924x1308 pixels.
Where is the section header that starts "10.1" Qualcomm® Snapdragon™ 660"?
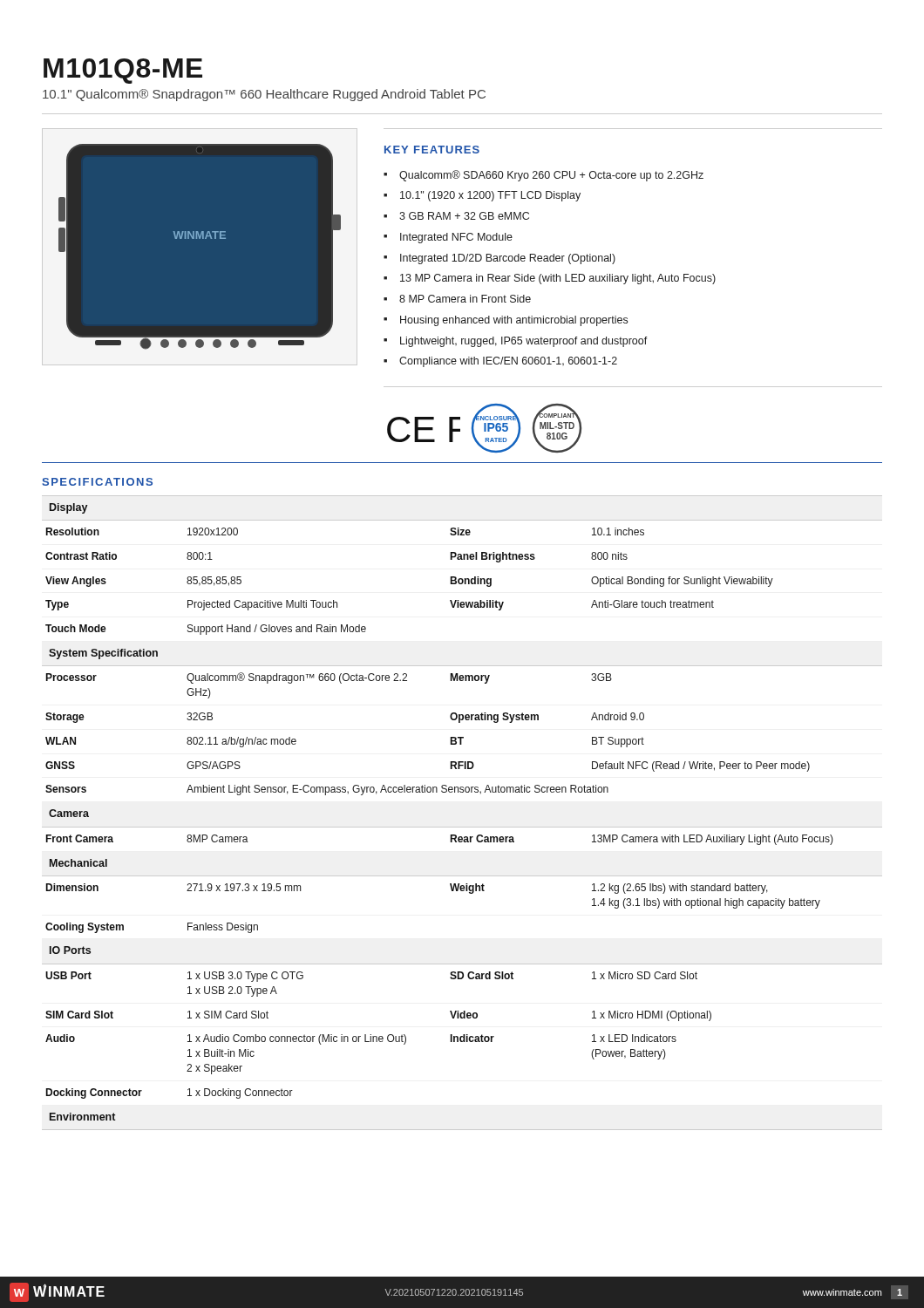[264, 94]
